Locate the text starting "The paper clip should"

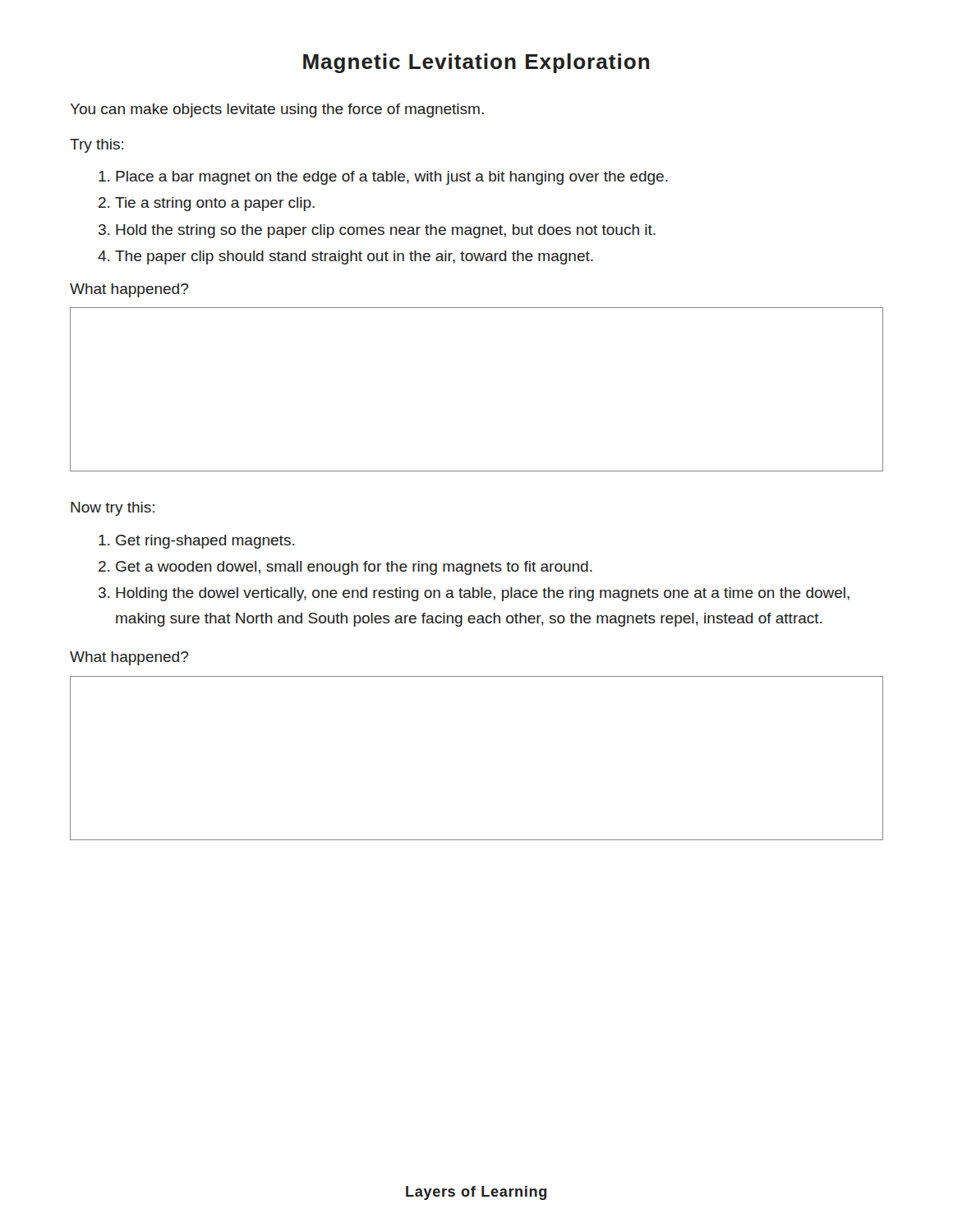coord(355,256)
